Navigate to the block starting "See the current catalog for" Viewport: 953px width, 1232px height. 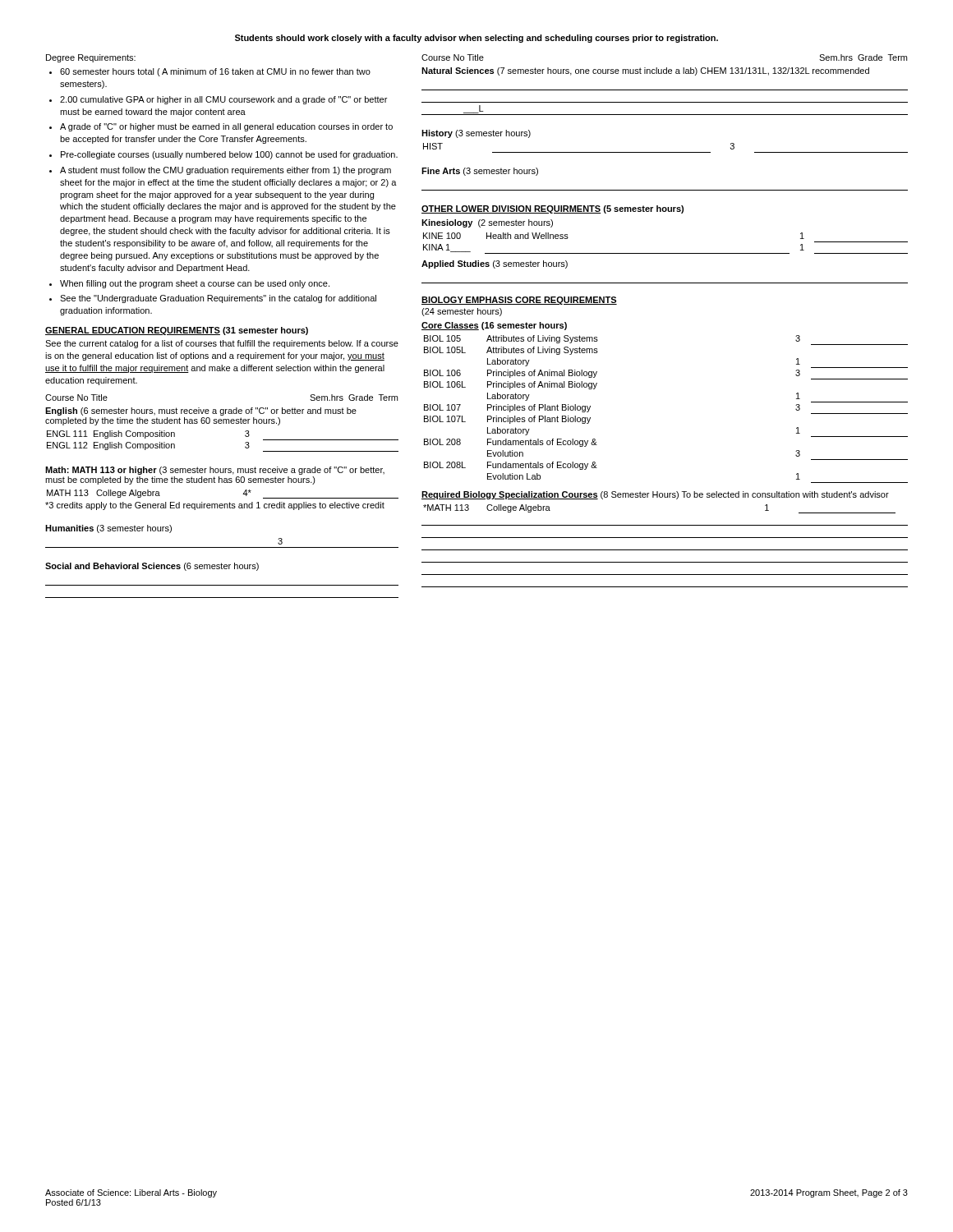tap(222, 362)
